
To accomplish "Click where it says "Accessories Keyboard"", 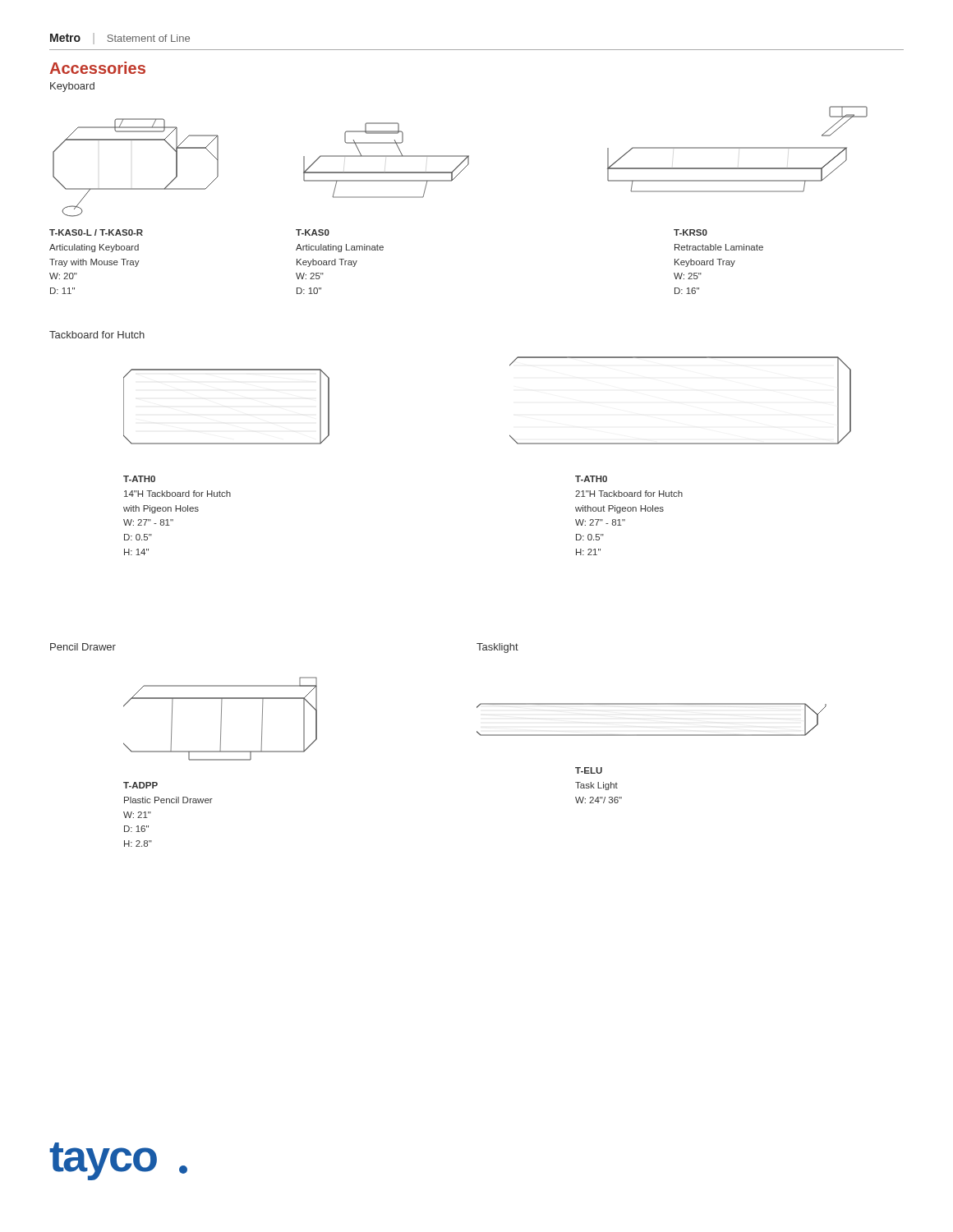I will [x=98, y=76].
